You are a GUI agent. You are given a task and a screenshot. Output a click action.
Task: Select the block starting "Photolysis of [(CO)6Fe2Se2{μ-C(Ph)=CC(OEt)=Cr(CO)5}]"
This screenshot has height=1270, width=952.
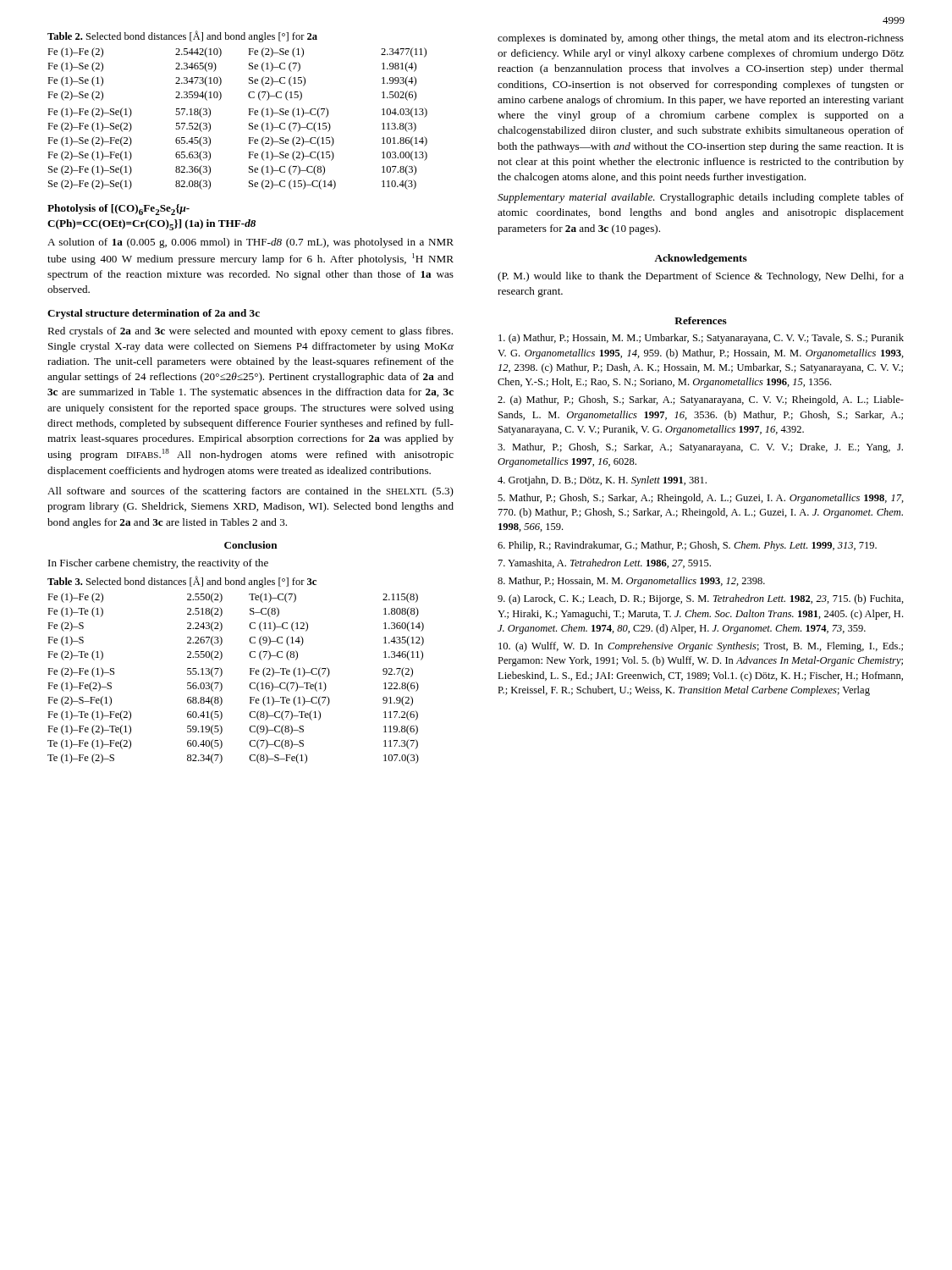coord(152,216)
